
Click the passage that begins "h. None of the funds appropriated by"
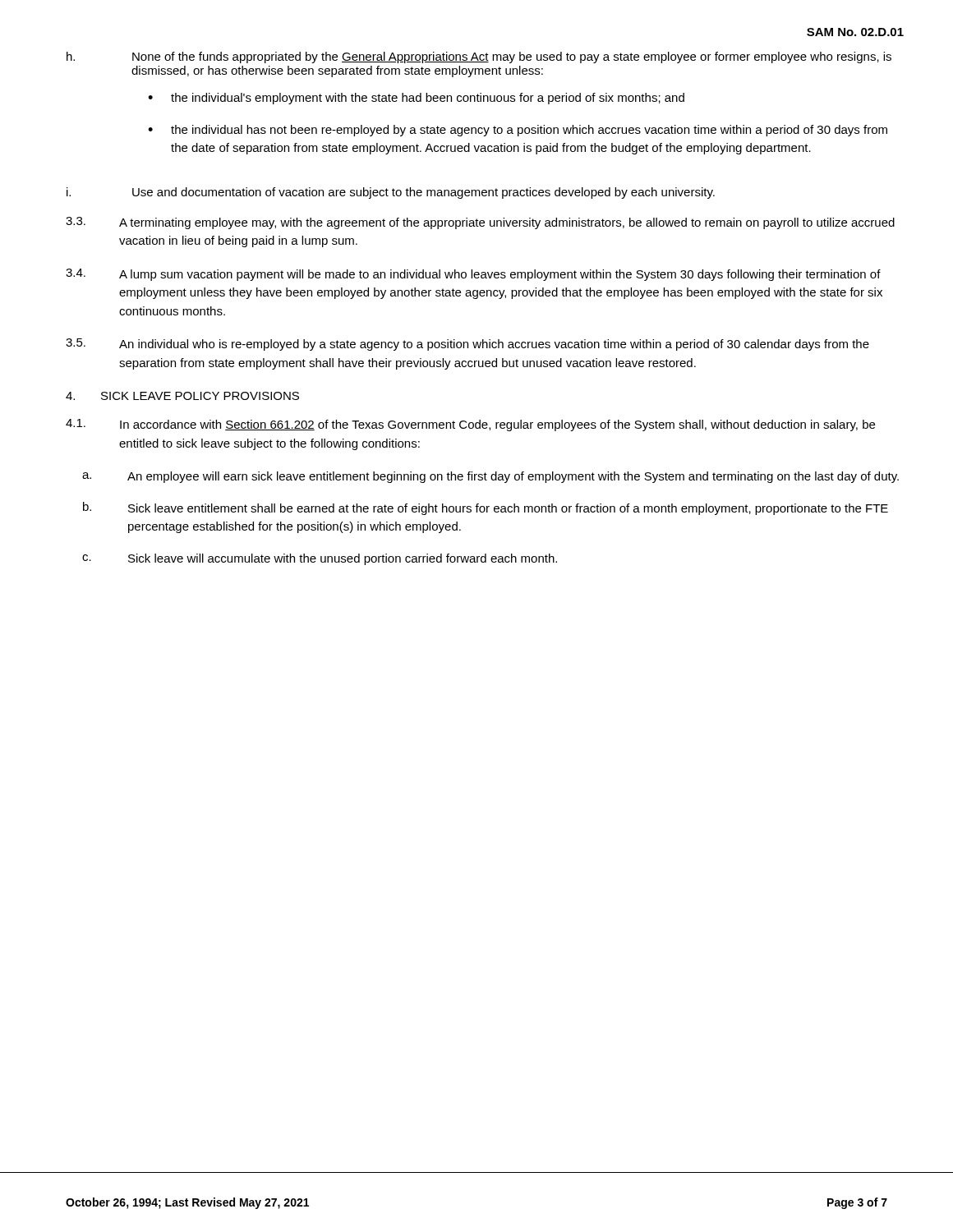485,110
